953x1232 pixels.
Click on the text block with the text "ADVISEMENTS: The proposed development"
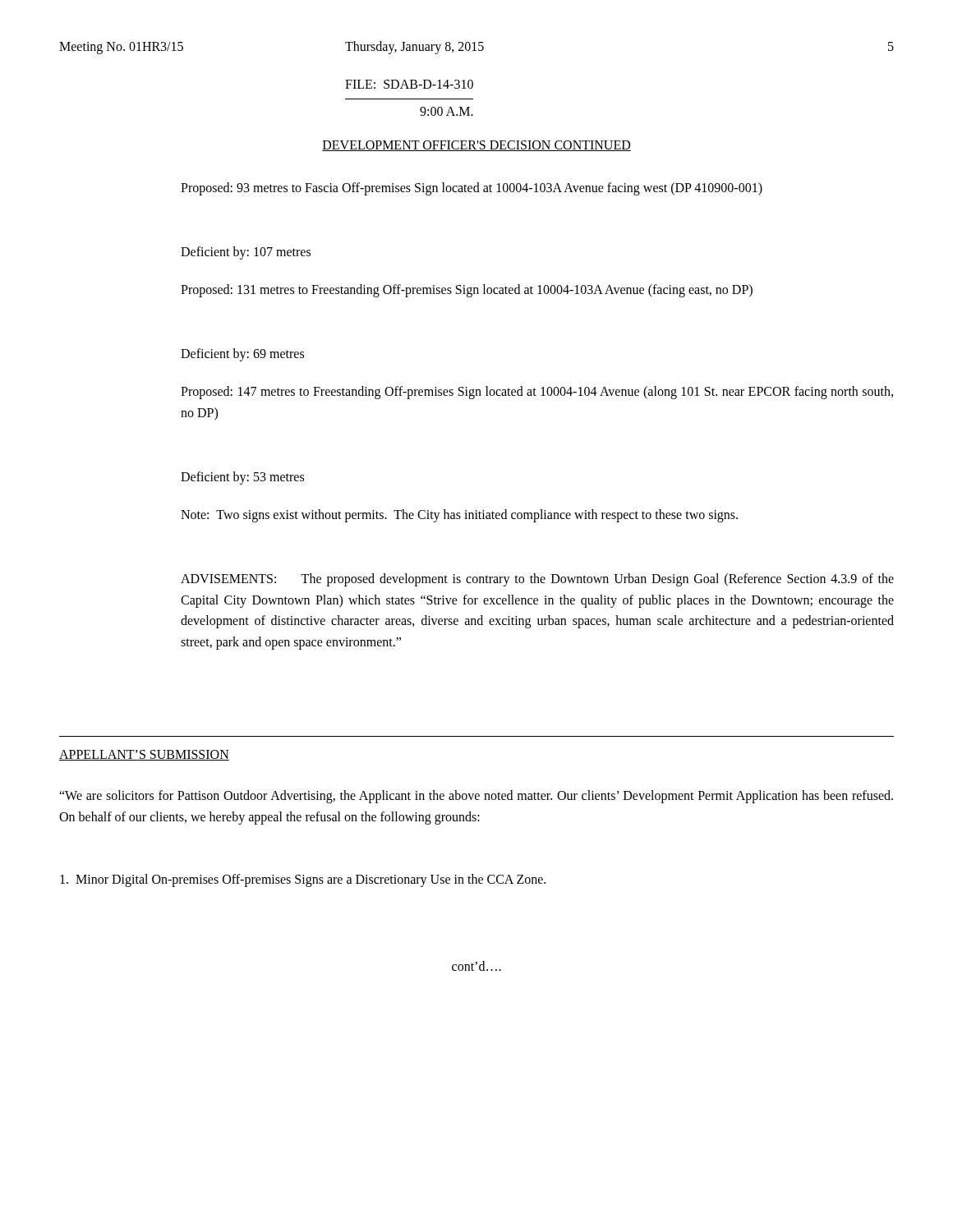[x=537, y=610]
